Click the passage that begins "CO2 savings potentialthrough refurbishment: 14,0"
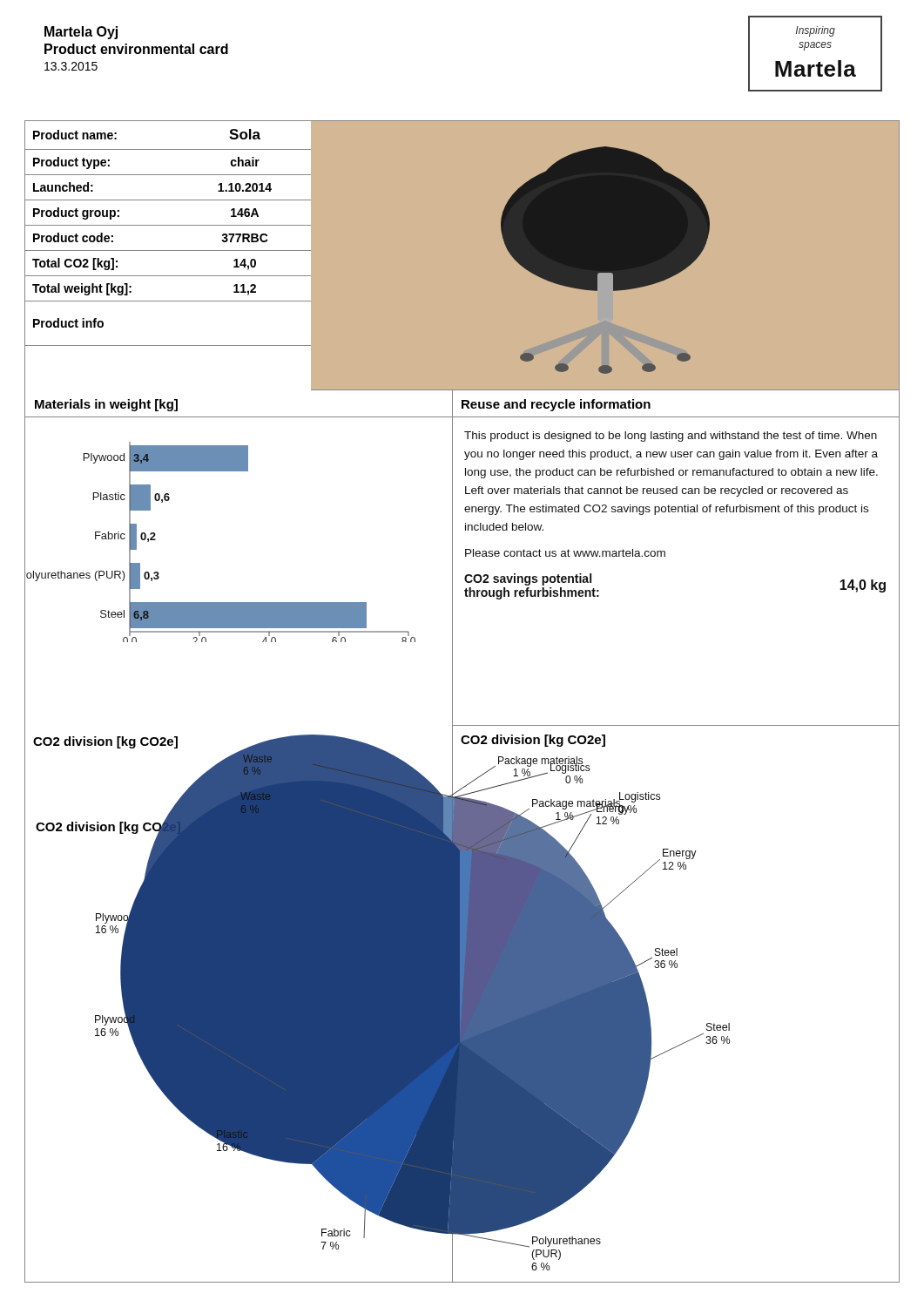924x1307 pixels. [x=530, y=584]
